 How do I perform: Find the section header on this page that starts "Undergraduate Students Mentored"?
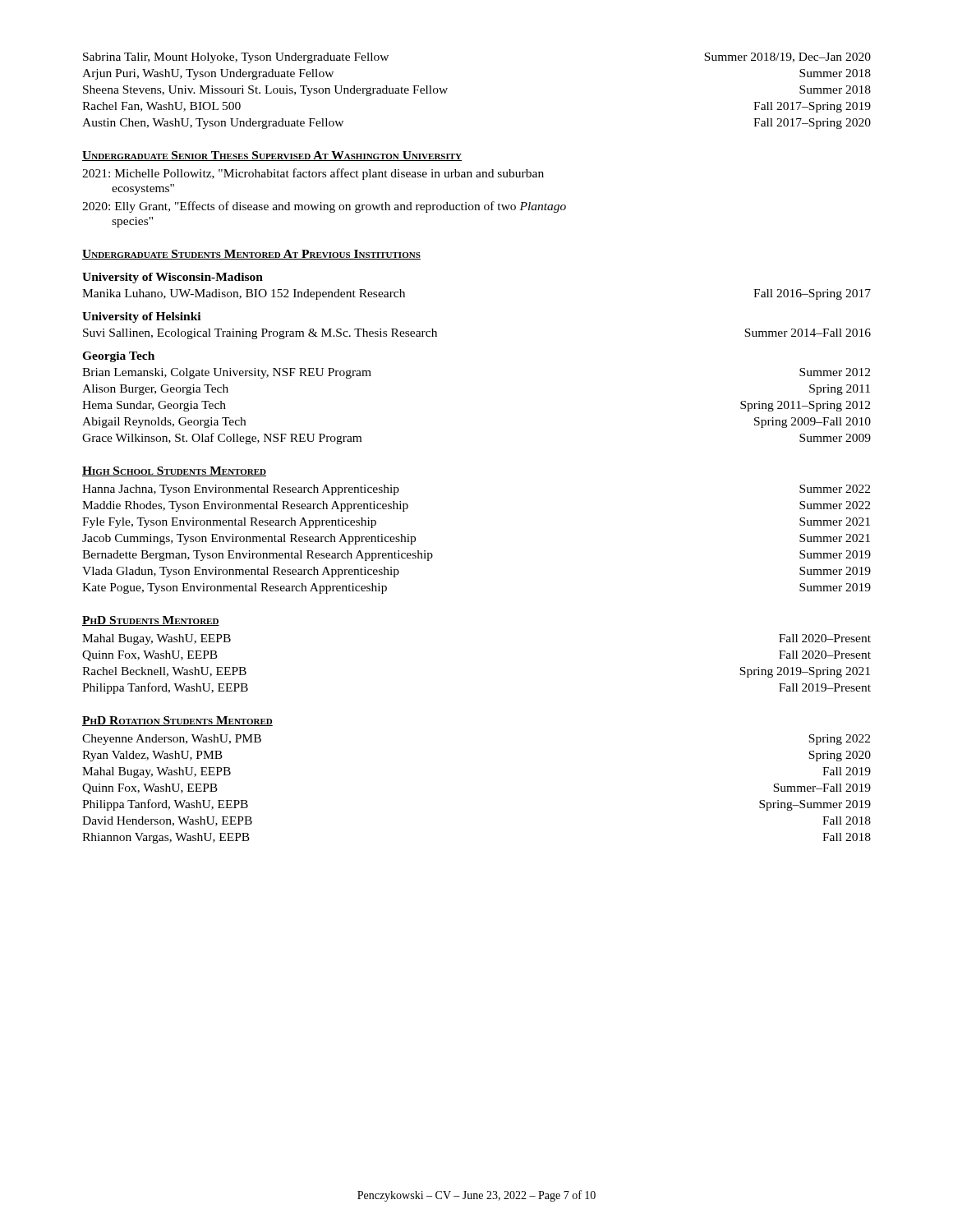click(251, 253)
